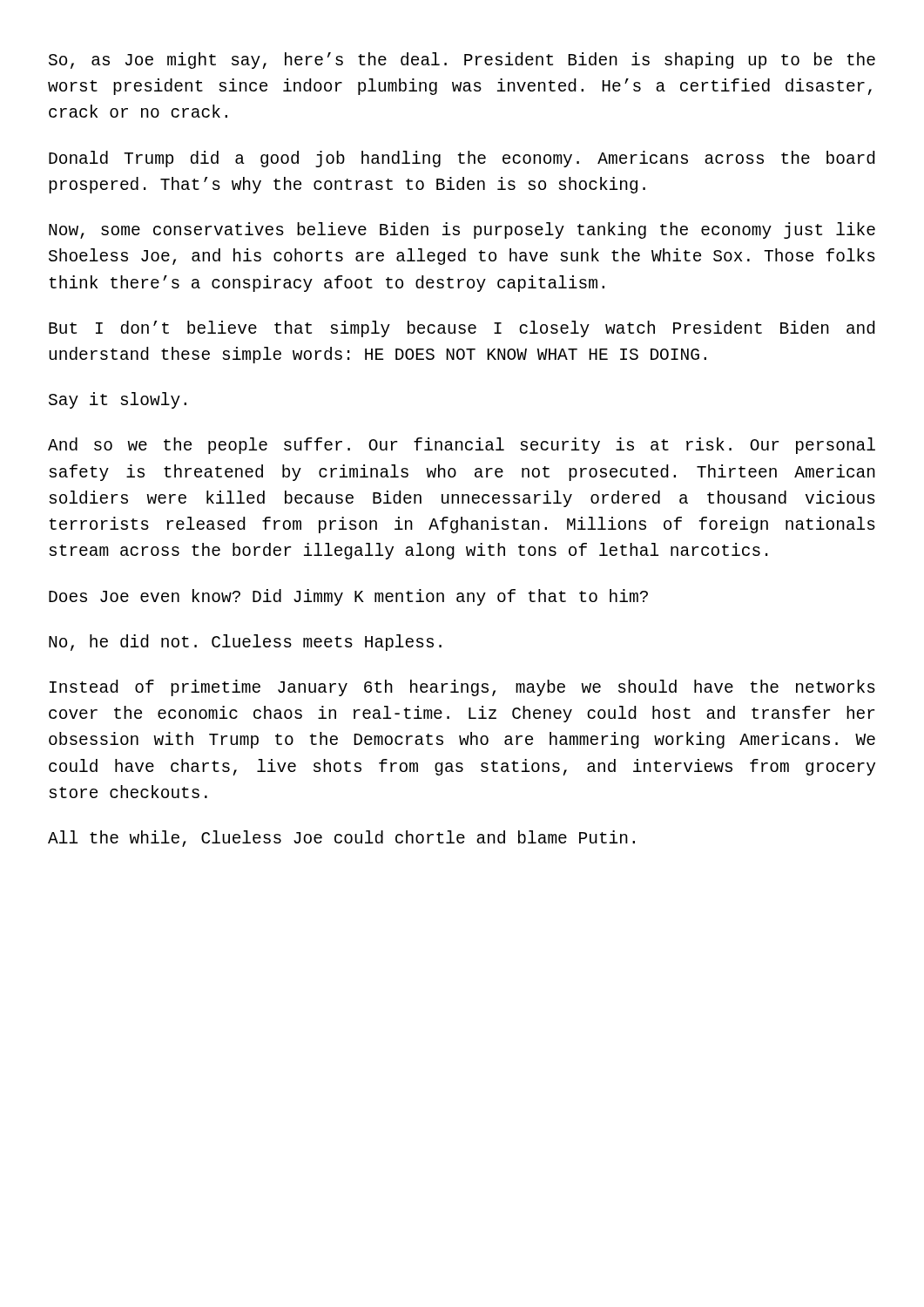The image size is (924, 1307).
Task: Point to the region starting "So, as Joe might"
Action: (462, 87)
